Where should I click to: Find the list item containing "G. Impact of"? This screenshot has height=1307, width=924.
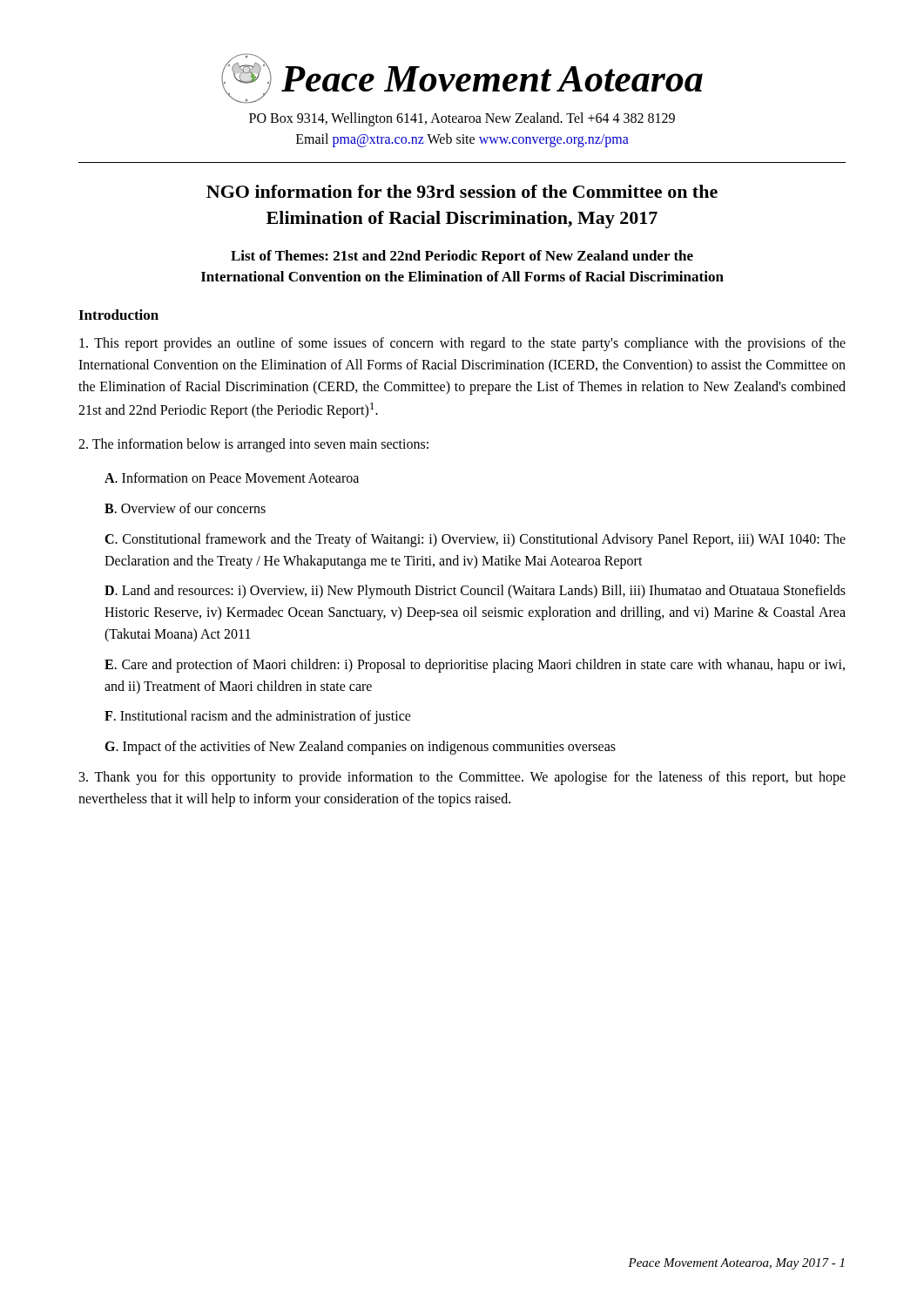pyautogui.click(x=360, y=746)
